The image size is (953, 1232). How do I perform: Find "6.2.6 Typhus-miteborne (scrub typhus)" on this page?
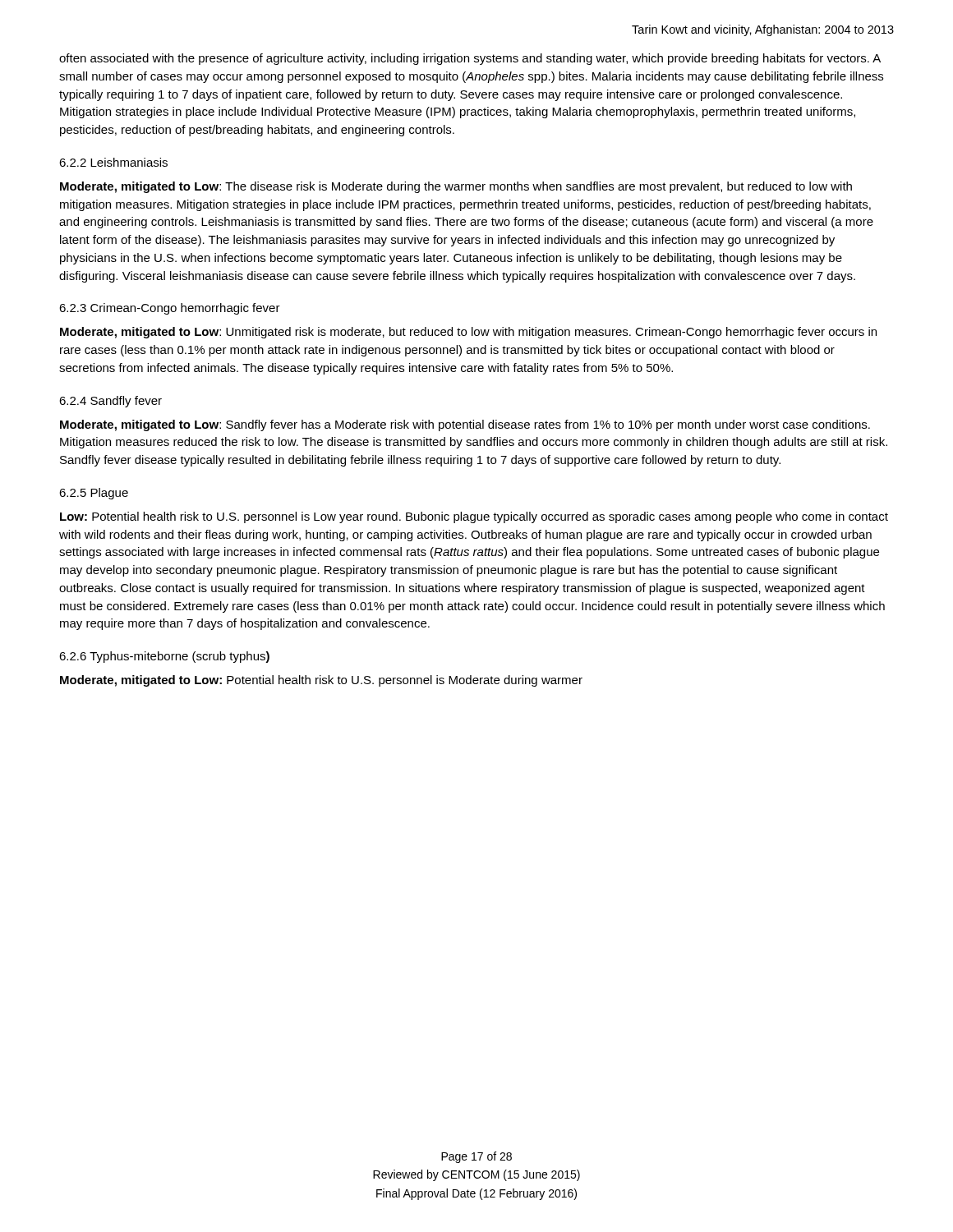pos(165,656)
